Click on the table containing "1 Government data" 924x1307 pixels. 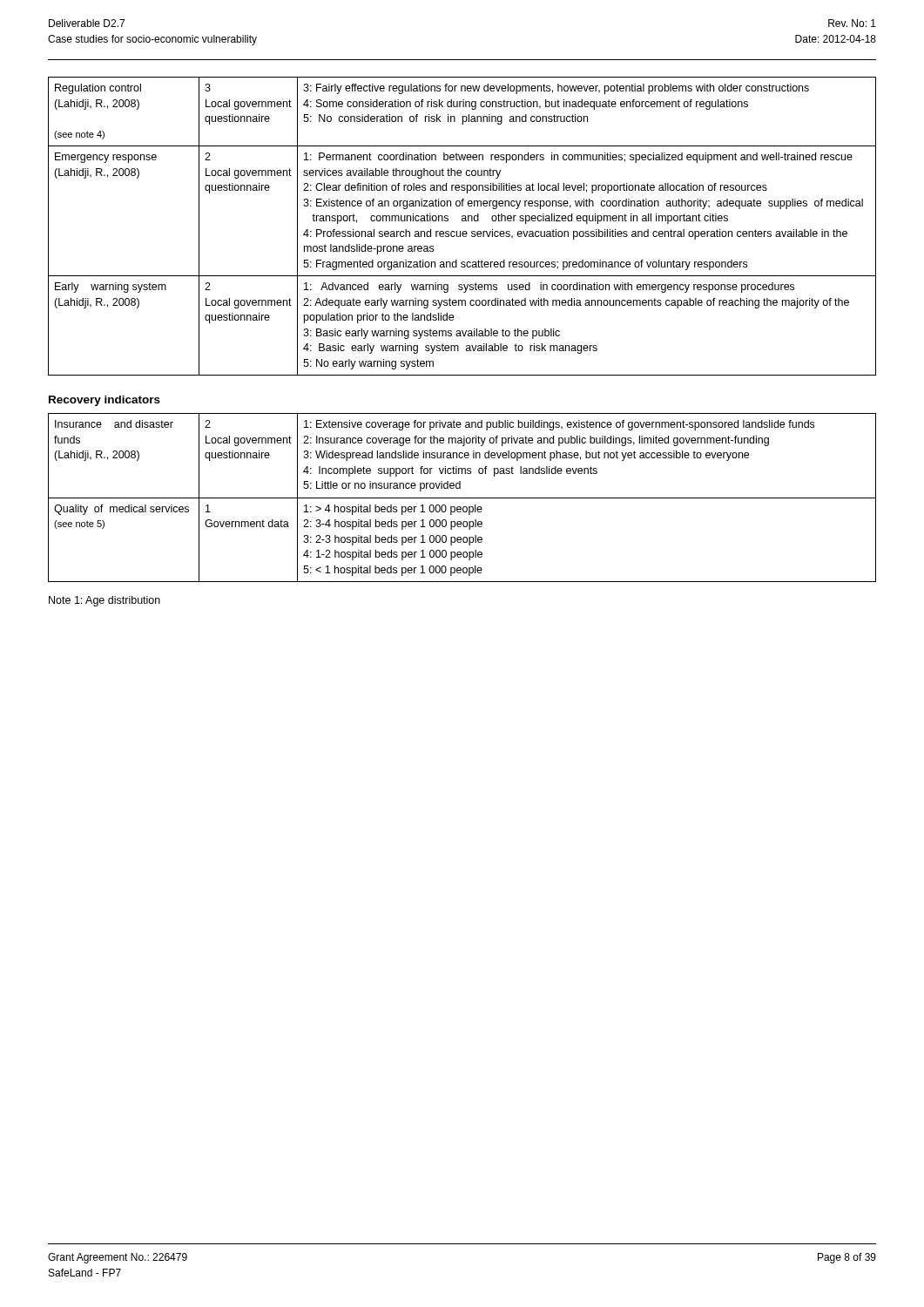(462, 498)
